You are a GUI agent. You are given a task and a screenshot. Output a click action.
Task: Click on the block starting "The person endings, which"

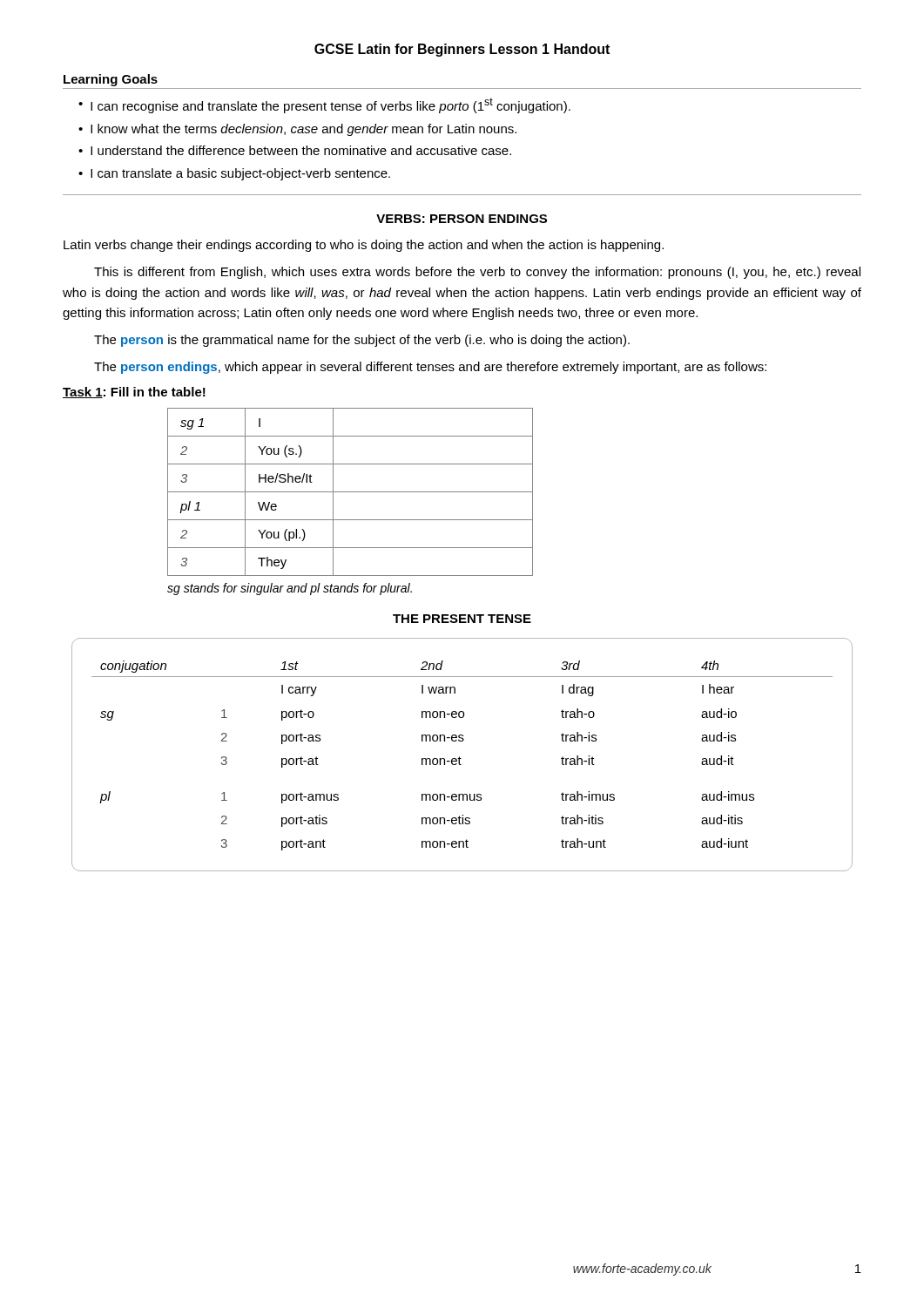431,367
